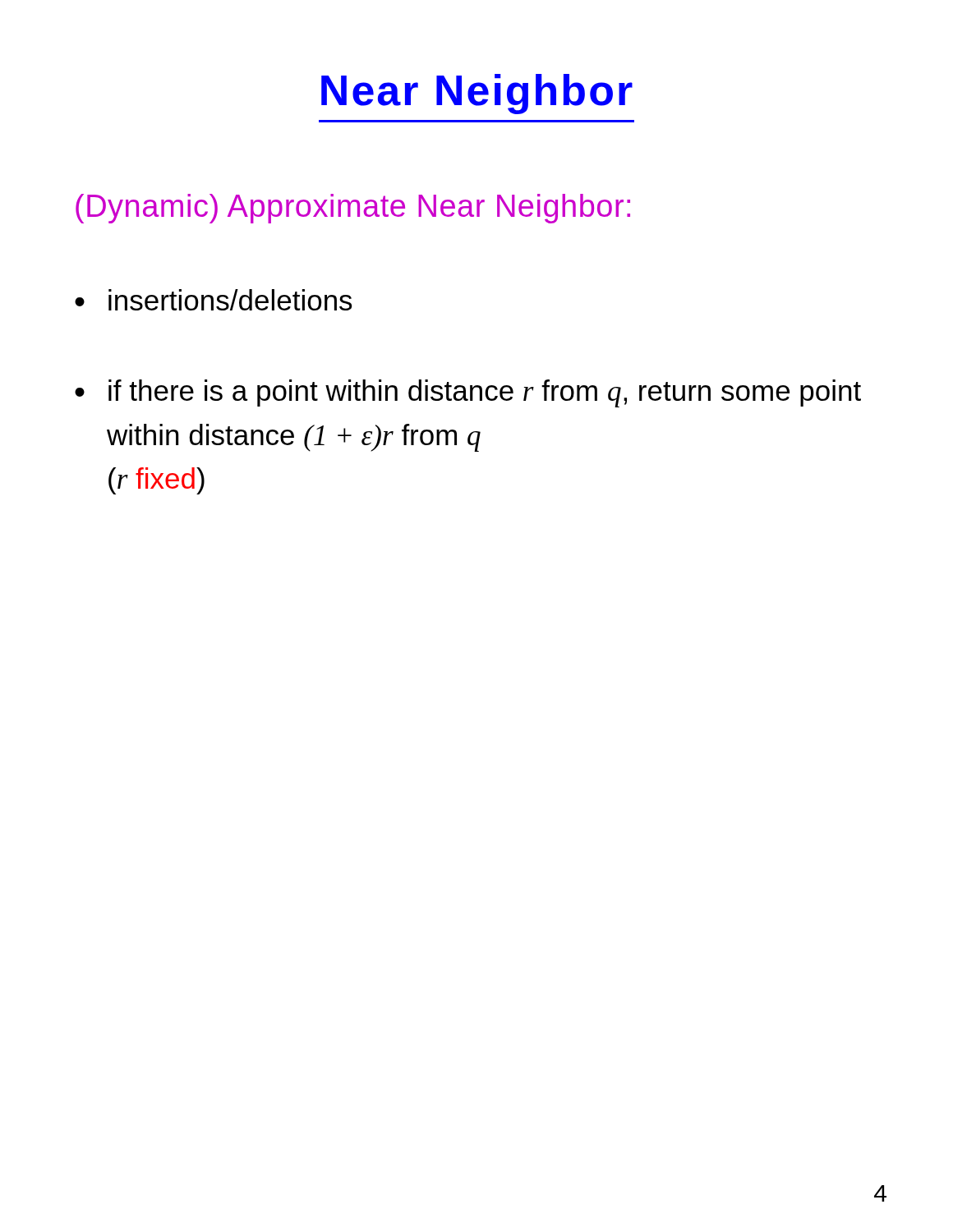Find the text starting "•if there is"

click(x=472, y=436)
